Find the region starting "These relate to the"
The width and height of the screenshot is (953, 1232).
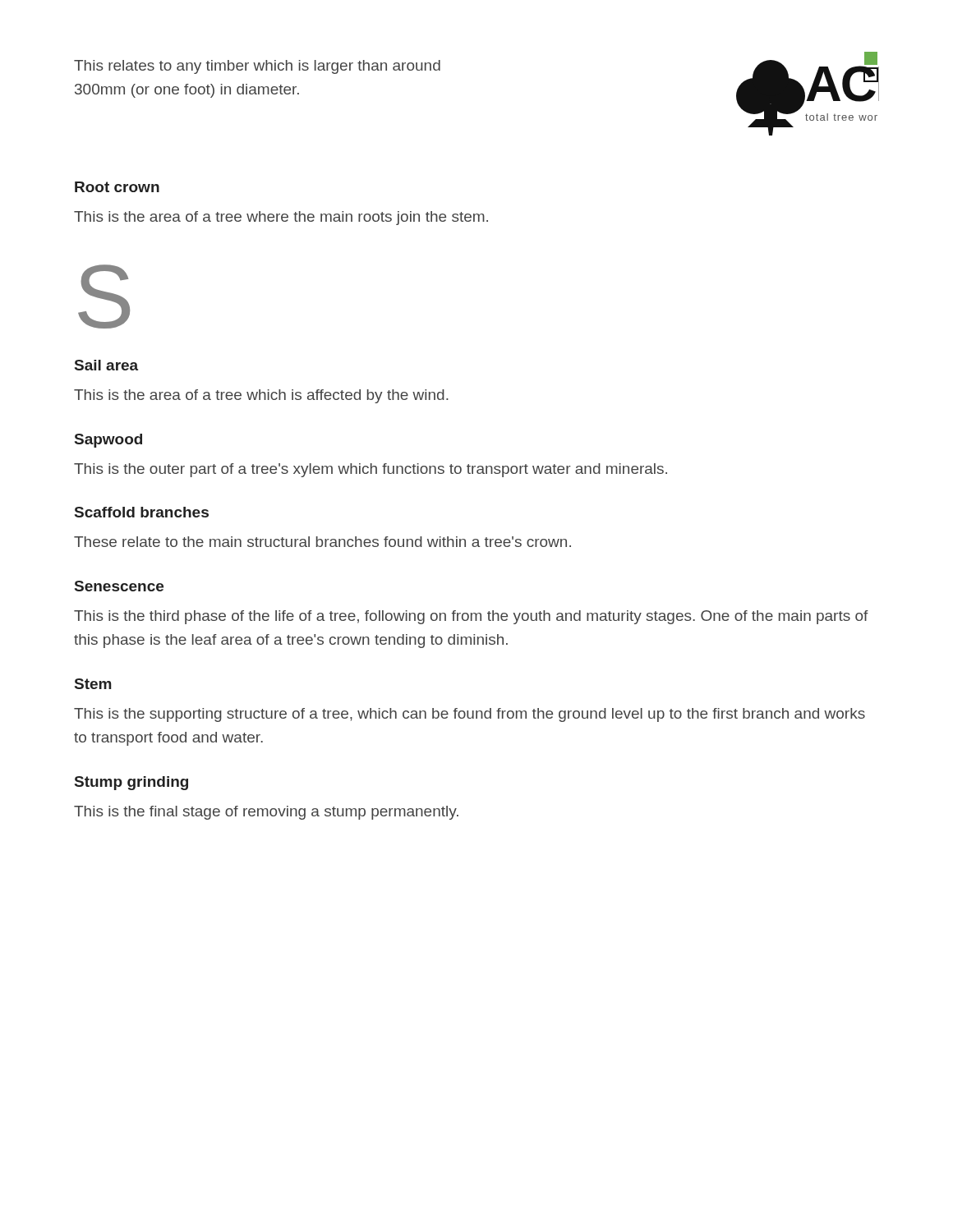point(323,542)
